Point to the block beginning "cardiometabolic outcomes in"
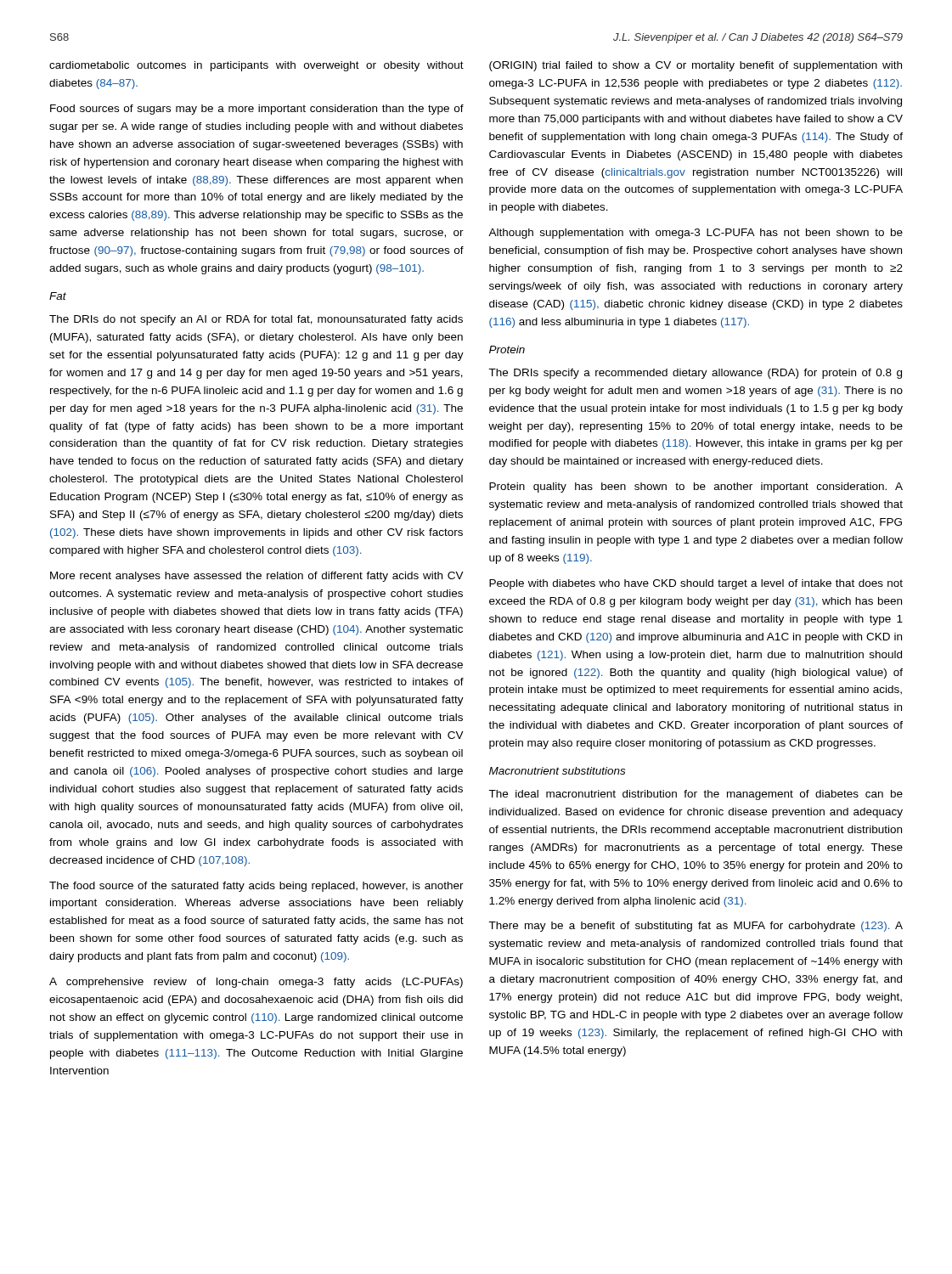Screen dimensions: 1274x952 coord(256,75)
